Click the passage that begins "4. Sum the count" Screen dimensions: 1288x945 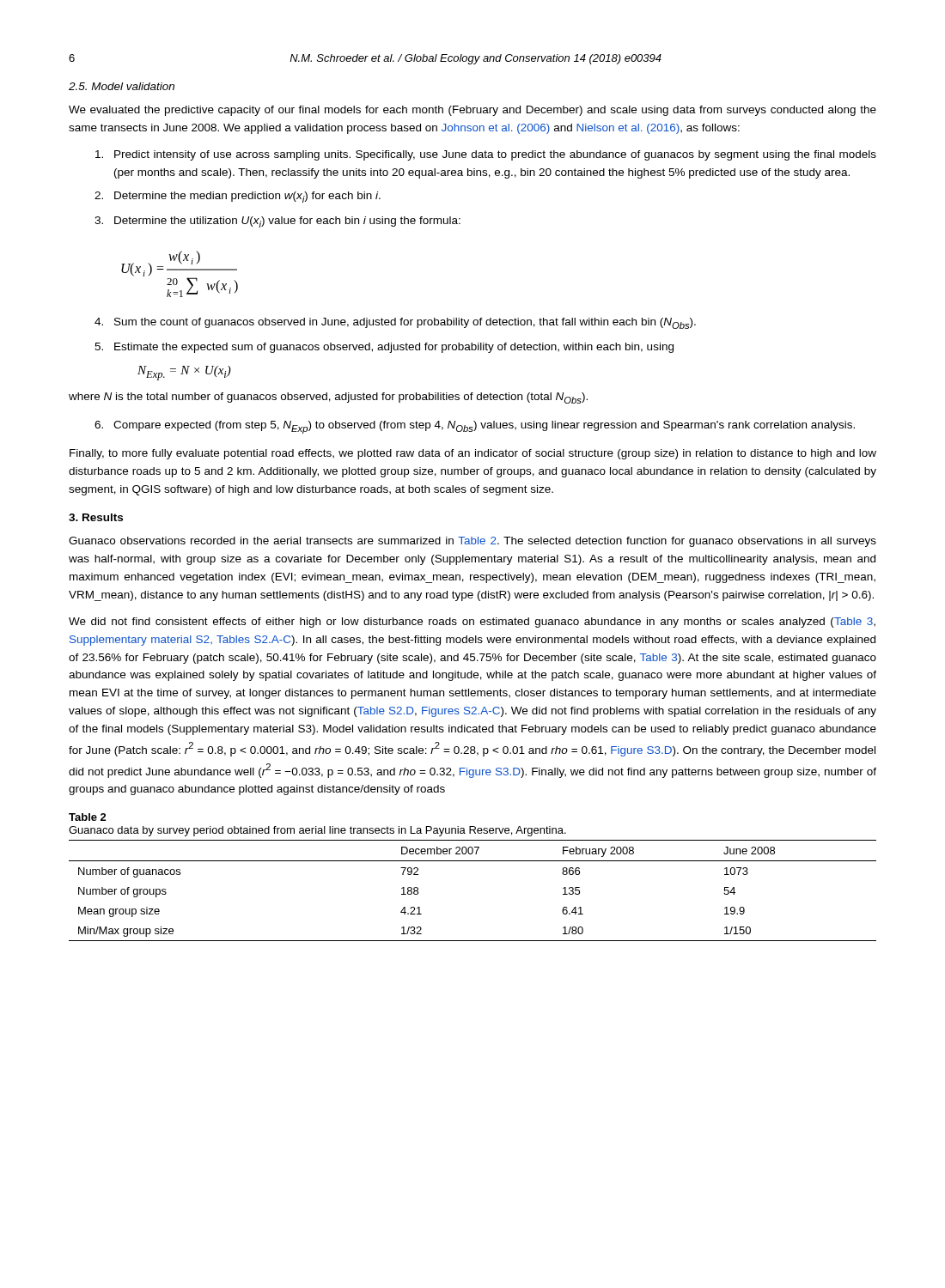(x=396, y=323)
